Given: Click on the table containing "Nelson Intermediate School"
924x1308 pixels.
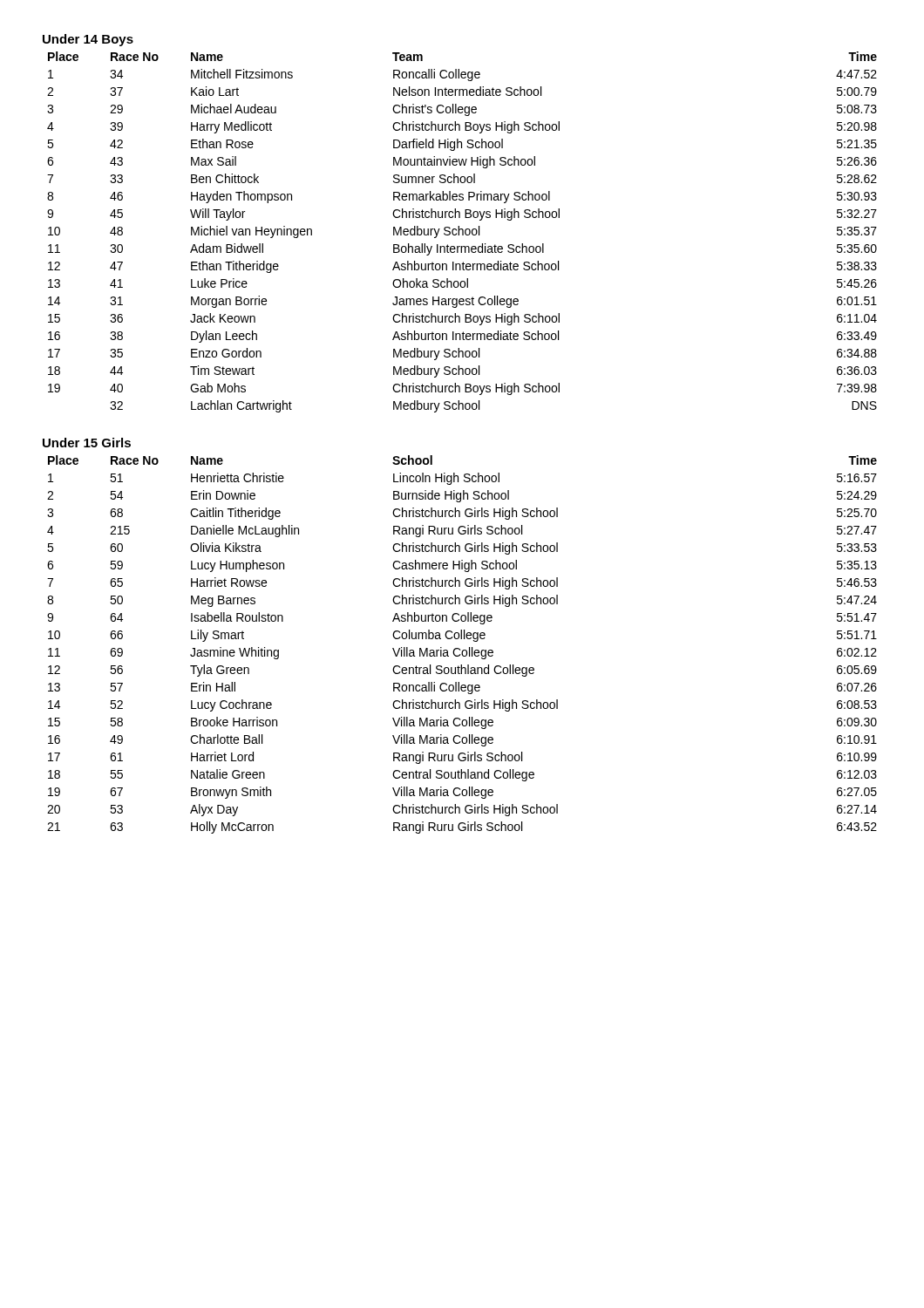Looking at the screenshot, I should (462, 231).
